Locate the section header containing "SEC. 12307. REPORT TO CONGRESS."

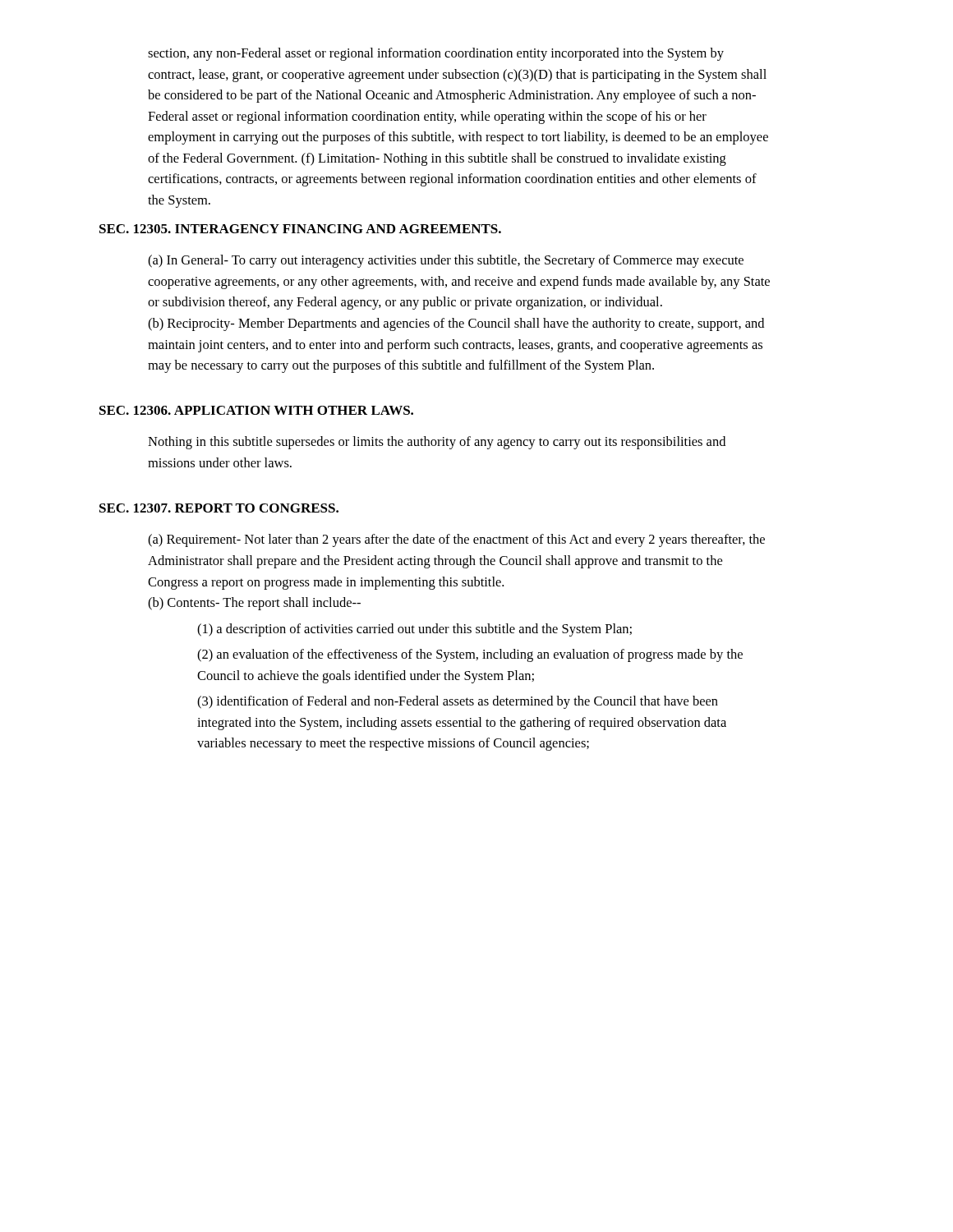[219, 508]
